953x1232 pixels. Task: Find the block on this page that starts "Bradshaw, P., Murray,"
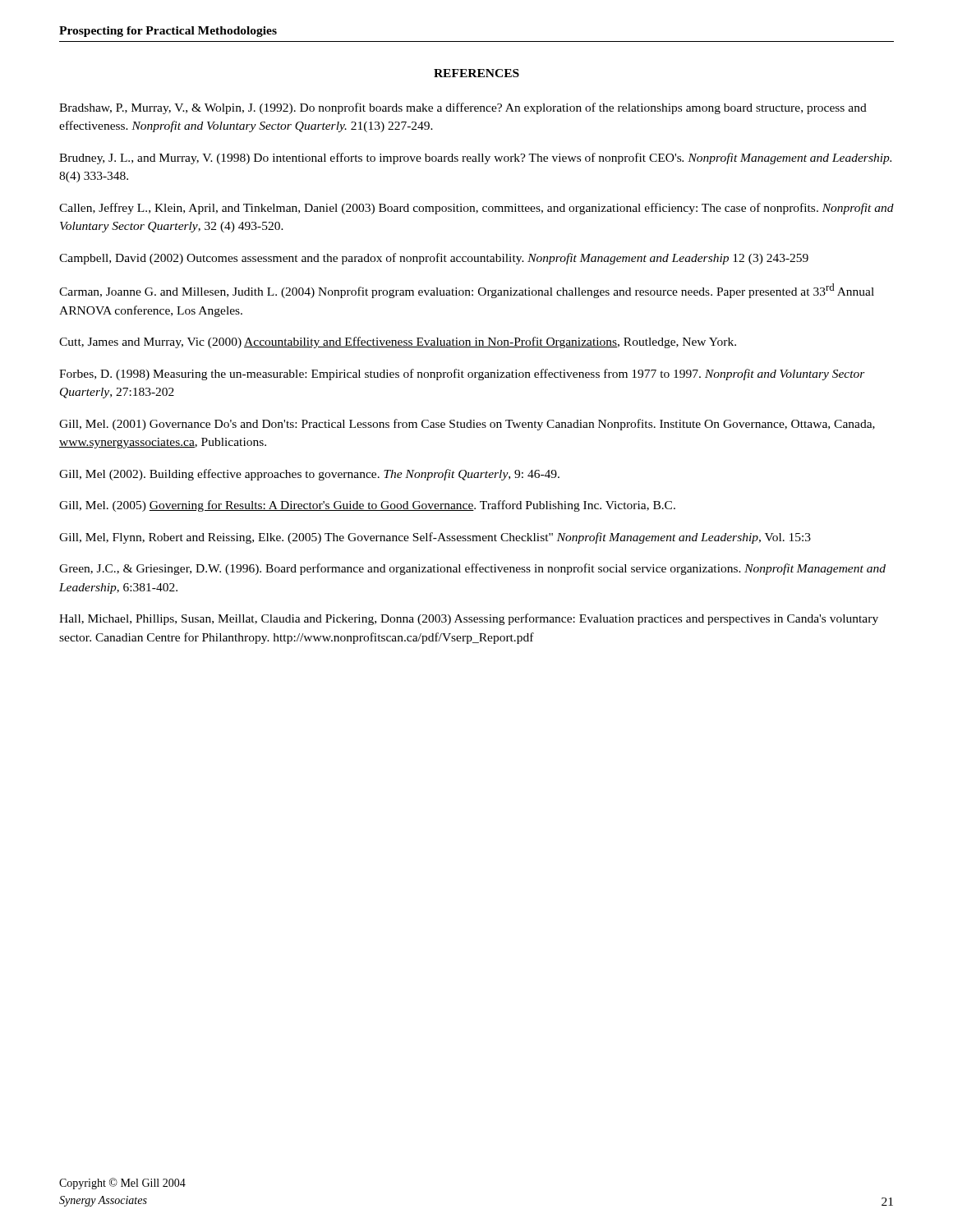[463, 116]
